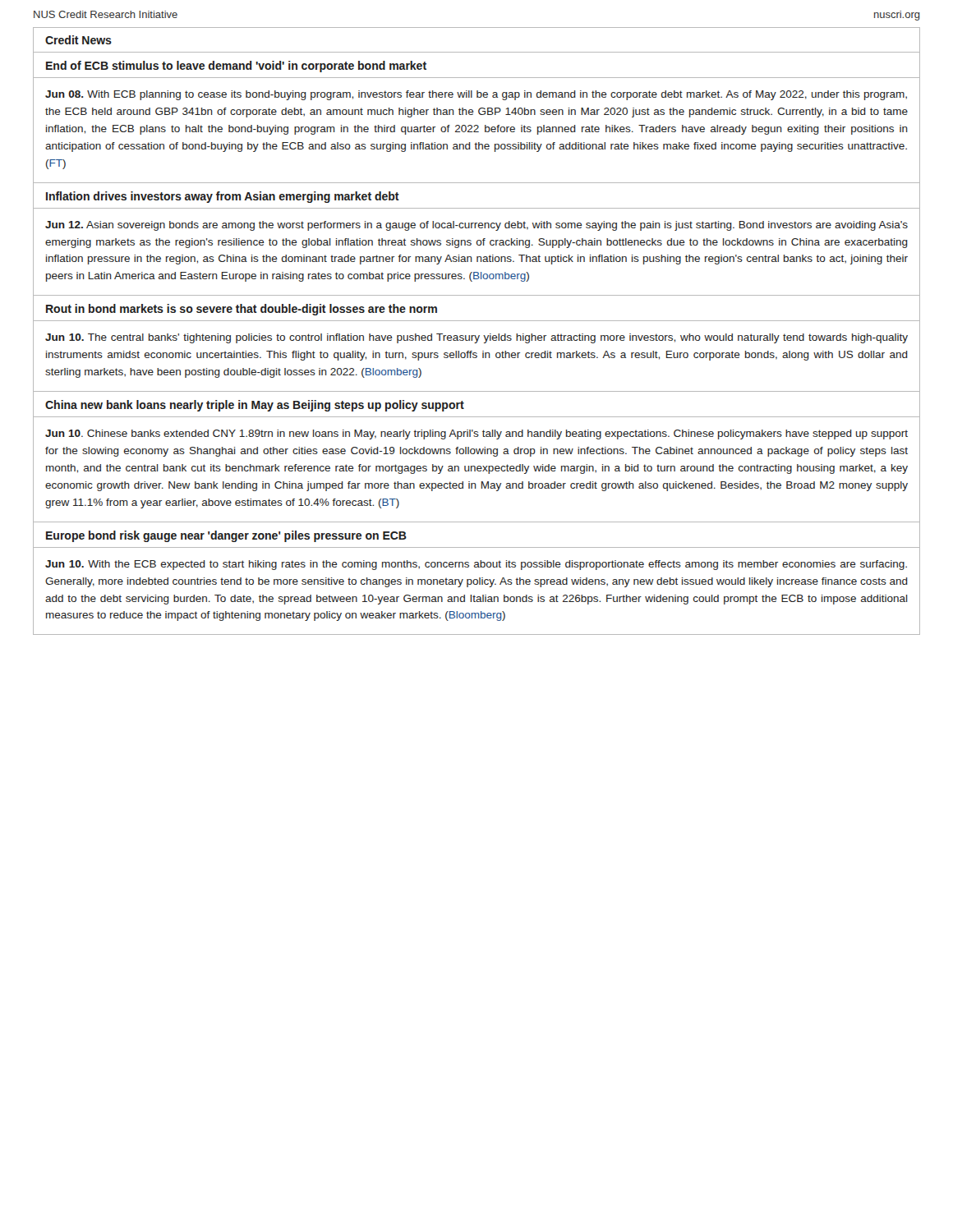Viewport: 953px width, 1232px height.
Task: Find the text block containing "Jun 10. The central banks' tightening policies"
Action: click(x=476, y=355)
